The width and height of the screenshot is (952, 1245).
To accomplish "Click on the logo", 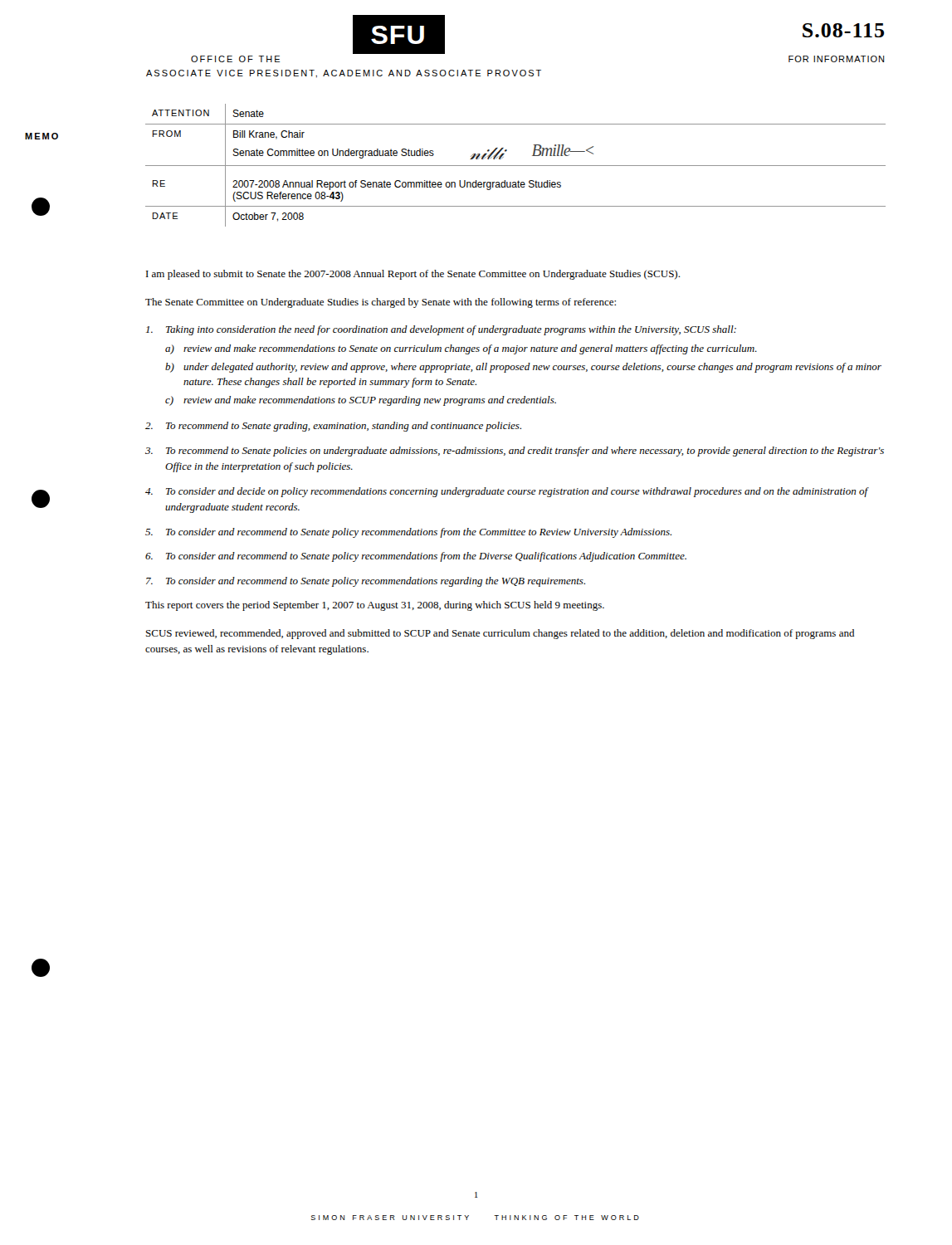I will 398,34.
